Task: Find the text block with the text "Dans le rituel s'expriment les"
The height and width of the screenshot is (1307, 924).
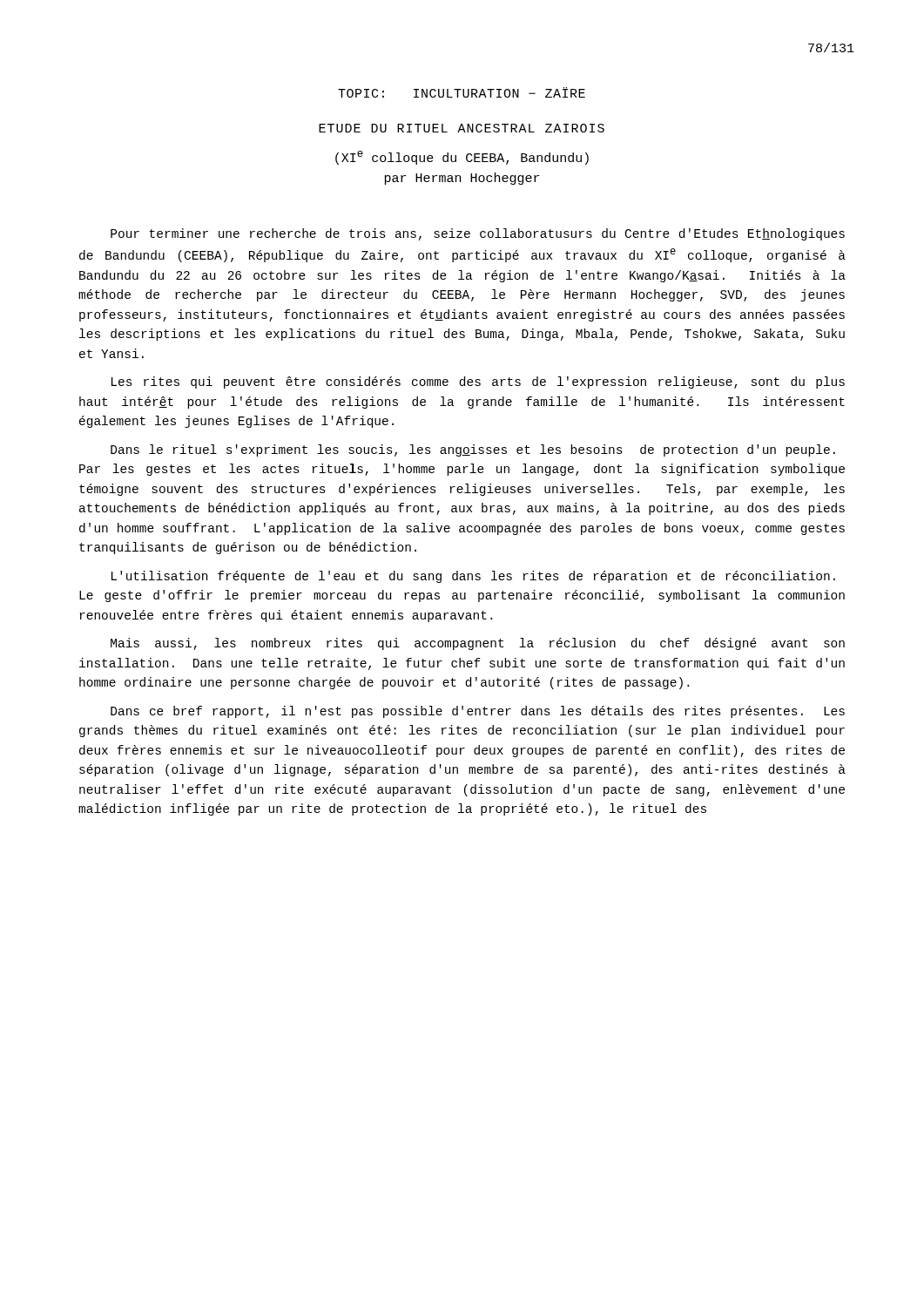Action: [462, 499]
